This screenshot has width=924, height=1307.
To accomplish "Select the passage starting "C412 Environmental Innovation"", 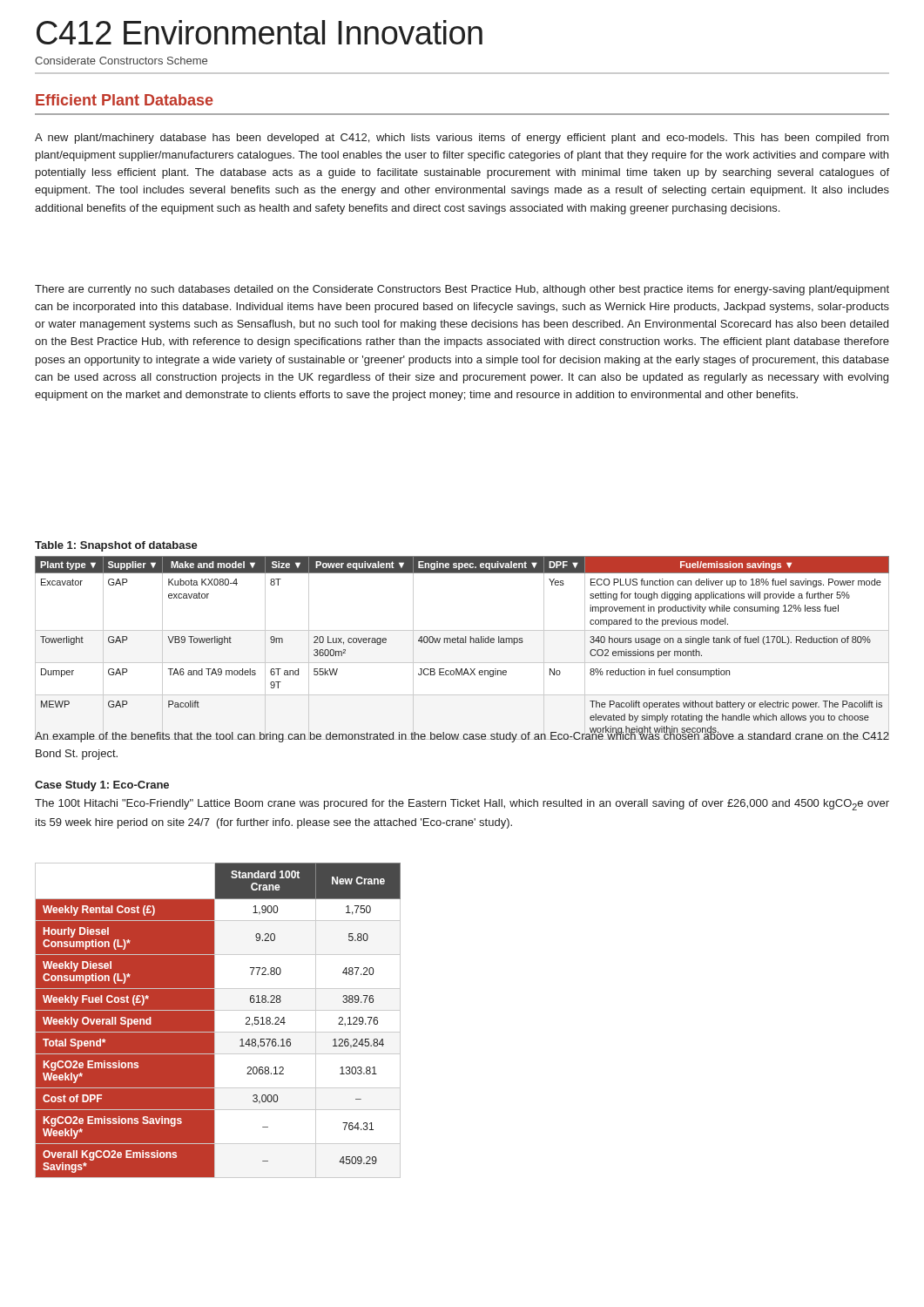I will pos(462,34).
